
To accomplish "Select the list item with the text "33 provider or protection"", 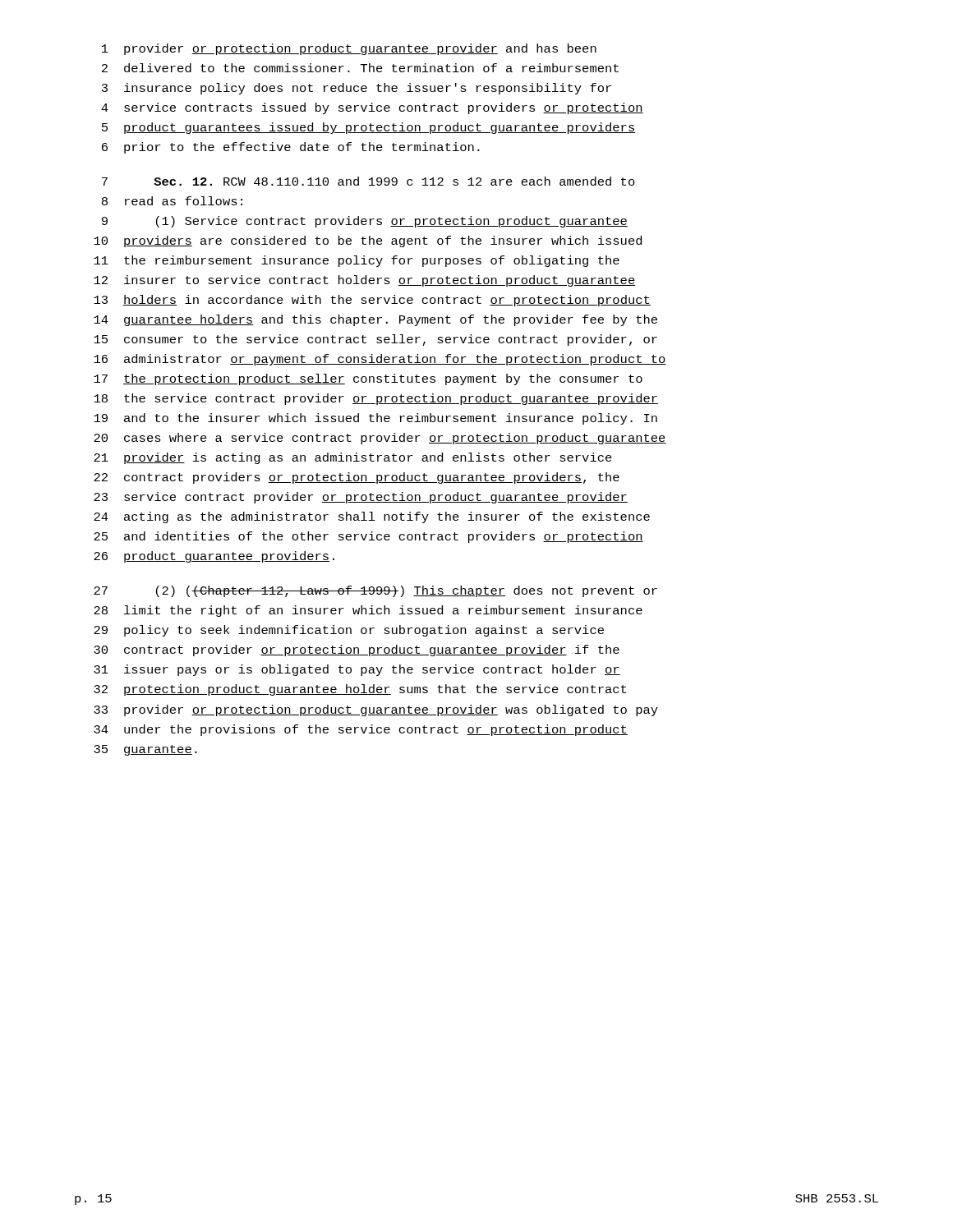I will point(366,710).
